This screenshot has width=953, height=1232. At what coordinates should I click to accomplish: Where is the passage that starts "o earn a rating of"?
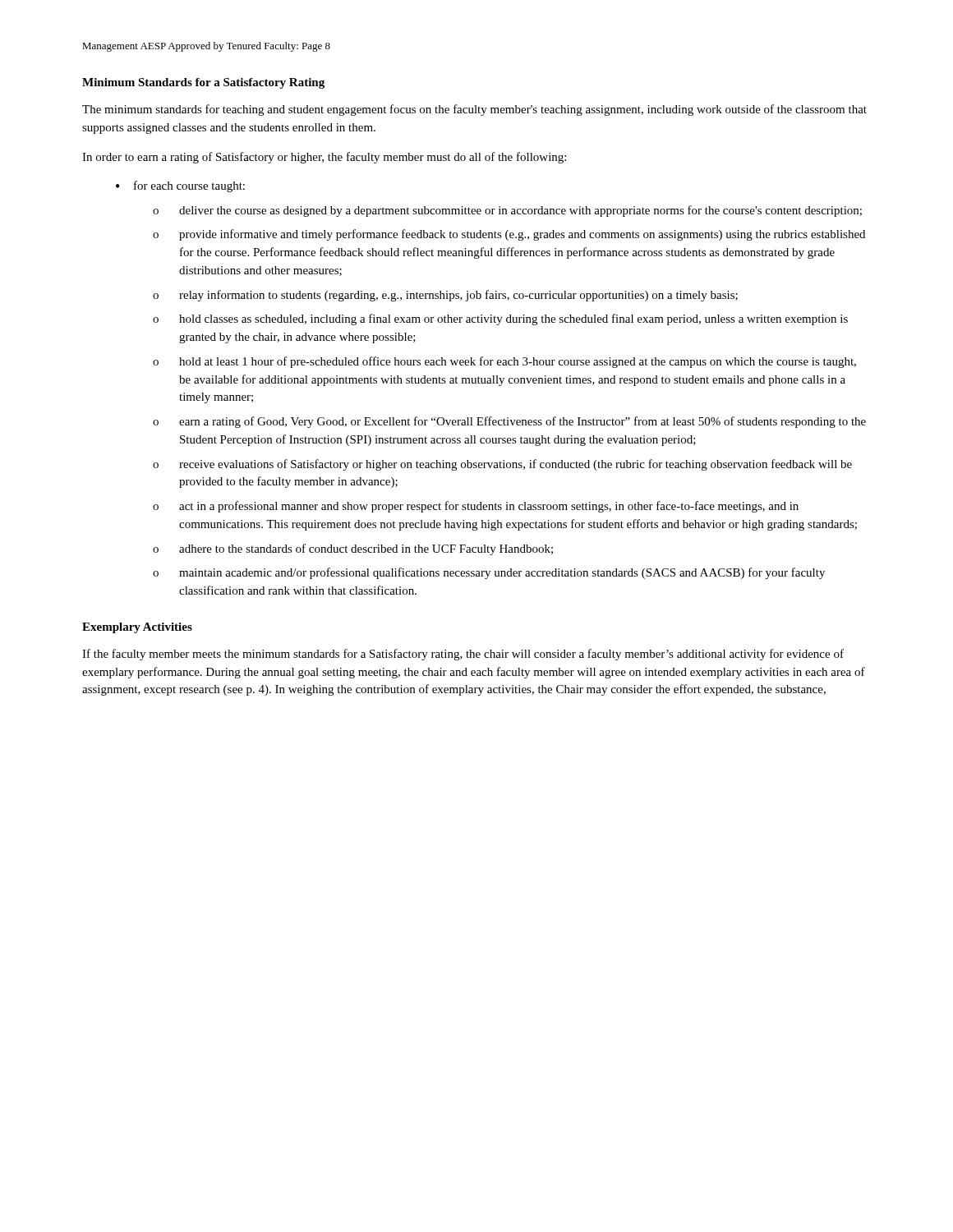click(x=510, y=431)
